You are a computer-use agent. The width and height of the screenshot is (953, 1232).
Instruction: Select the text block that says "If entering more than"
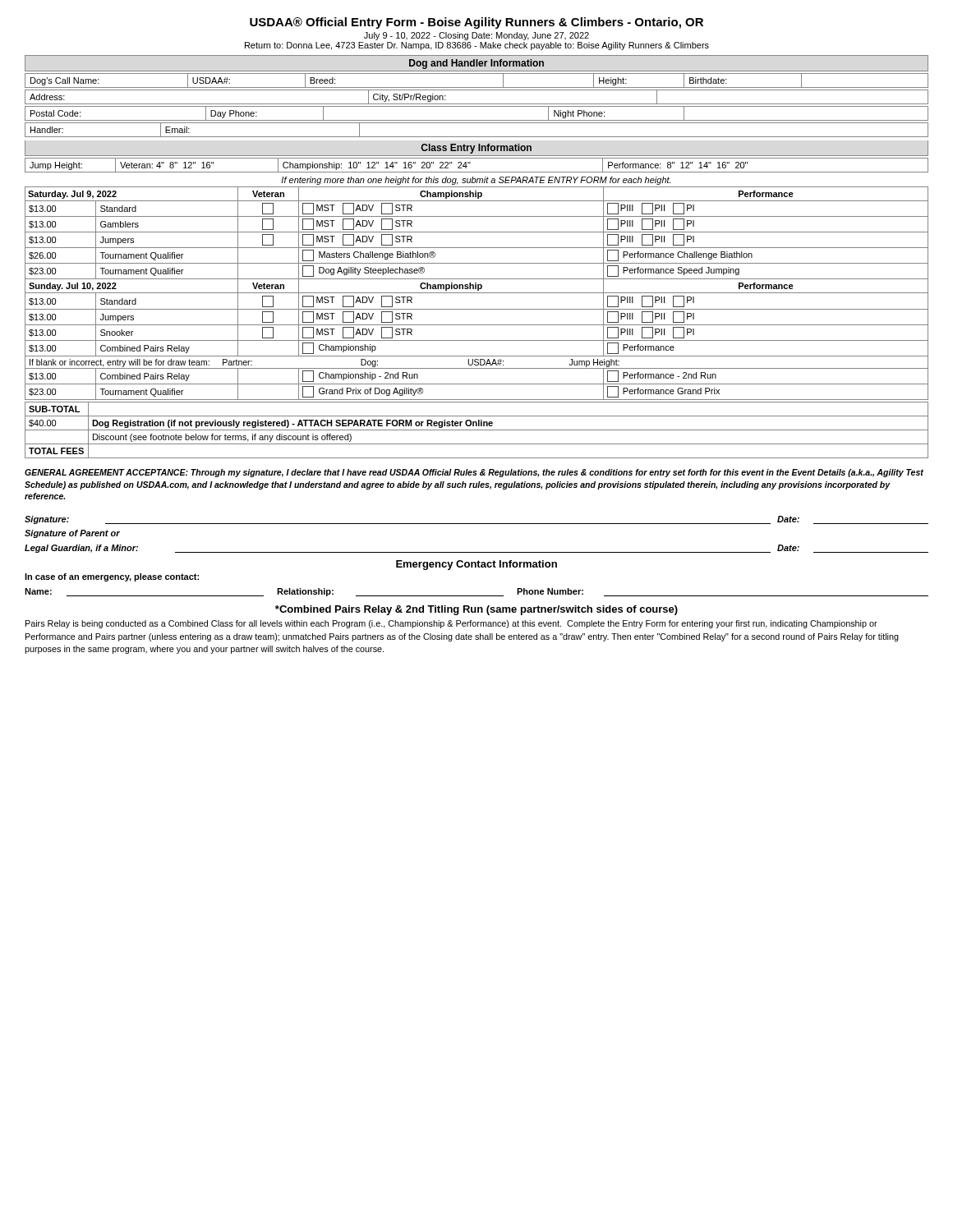click(x=476, y=180)
